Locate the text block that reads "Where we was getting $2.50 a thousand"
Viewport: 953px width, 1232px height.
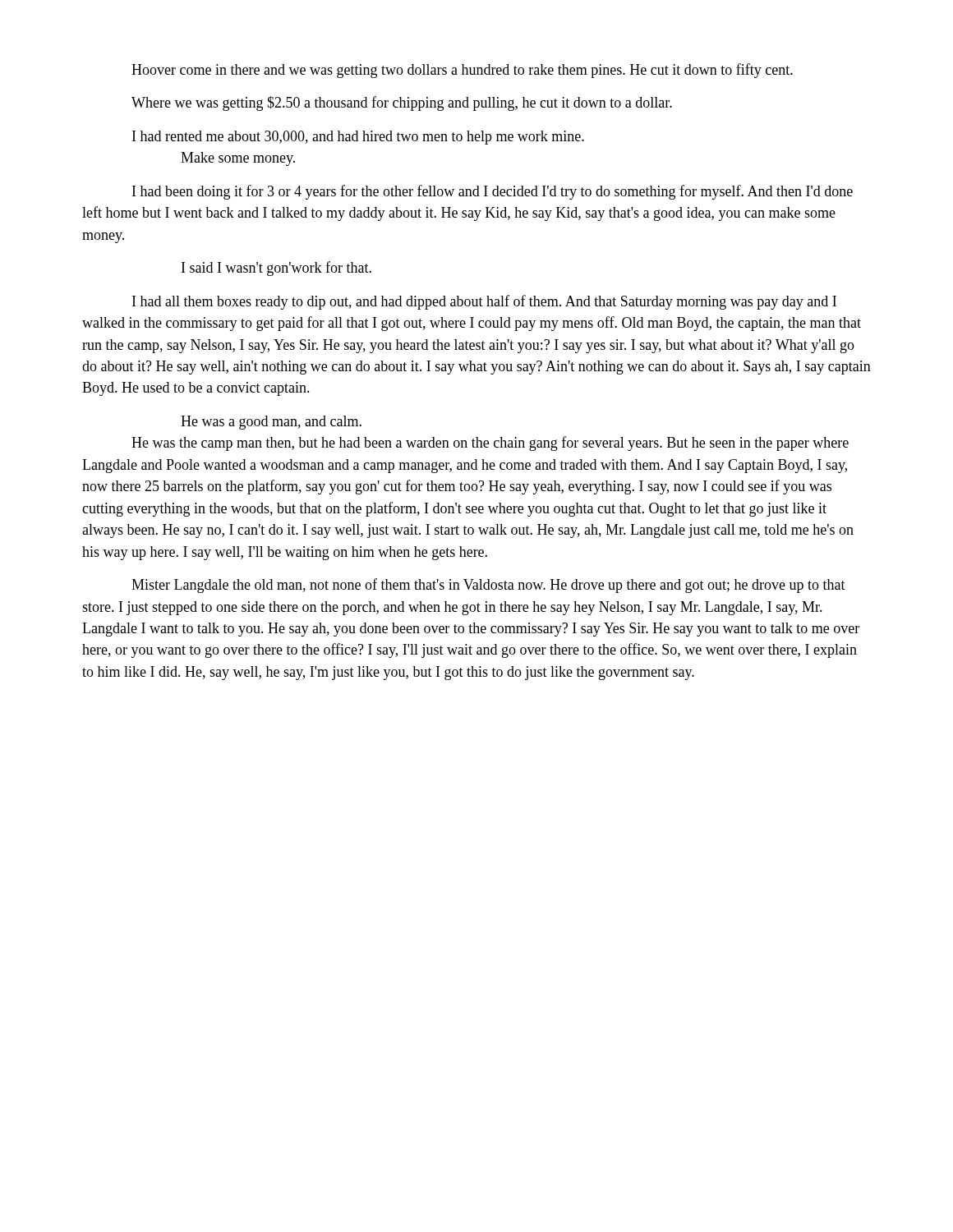pos(476,103)
